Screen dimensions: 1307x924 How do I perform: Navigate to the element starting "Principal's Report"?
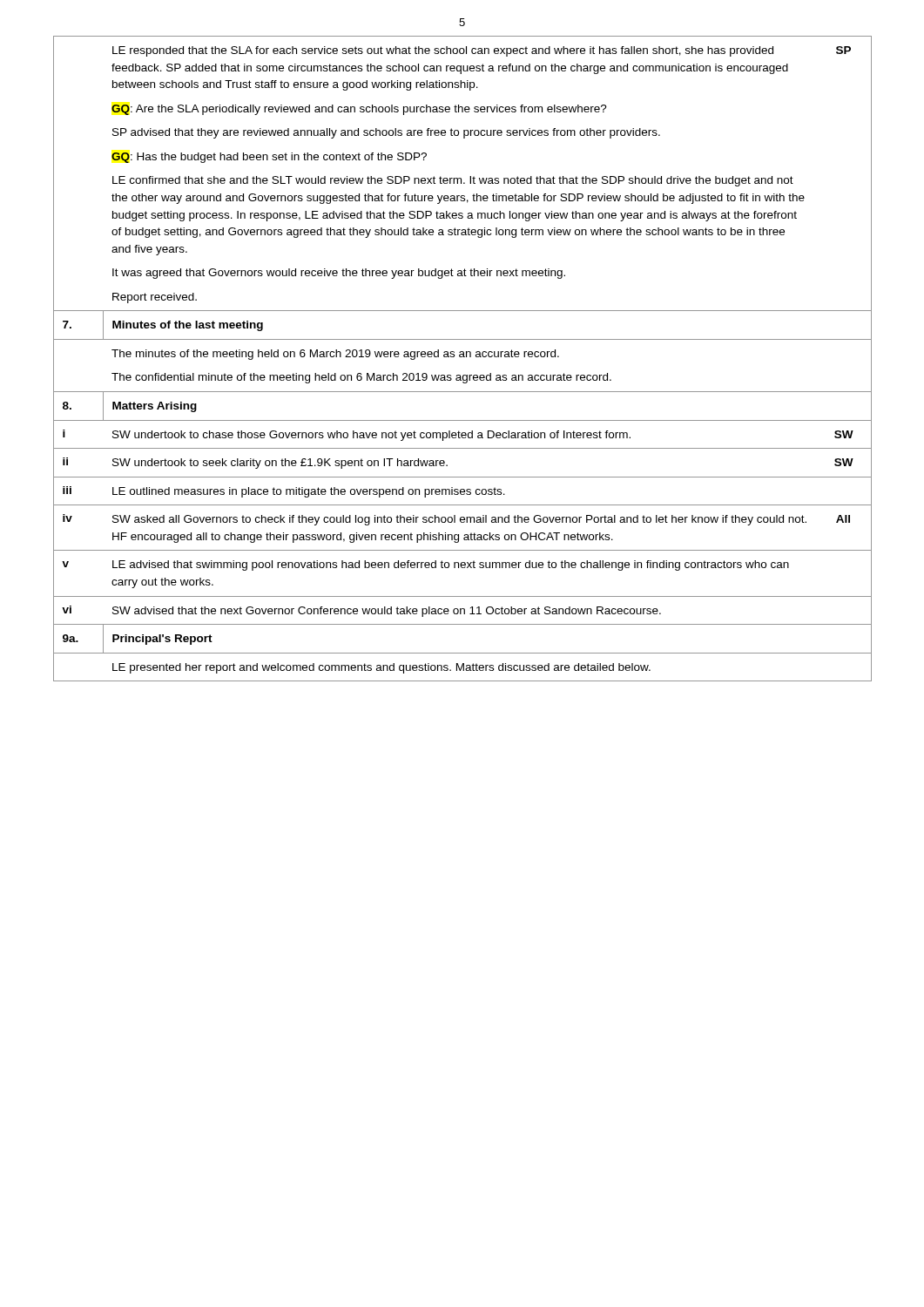point(162,638)
